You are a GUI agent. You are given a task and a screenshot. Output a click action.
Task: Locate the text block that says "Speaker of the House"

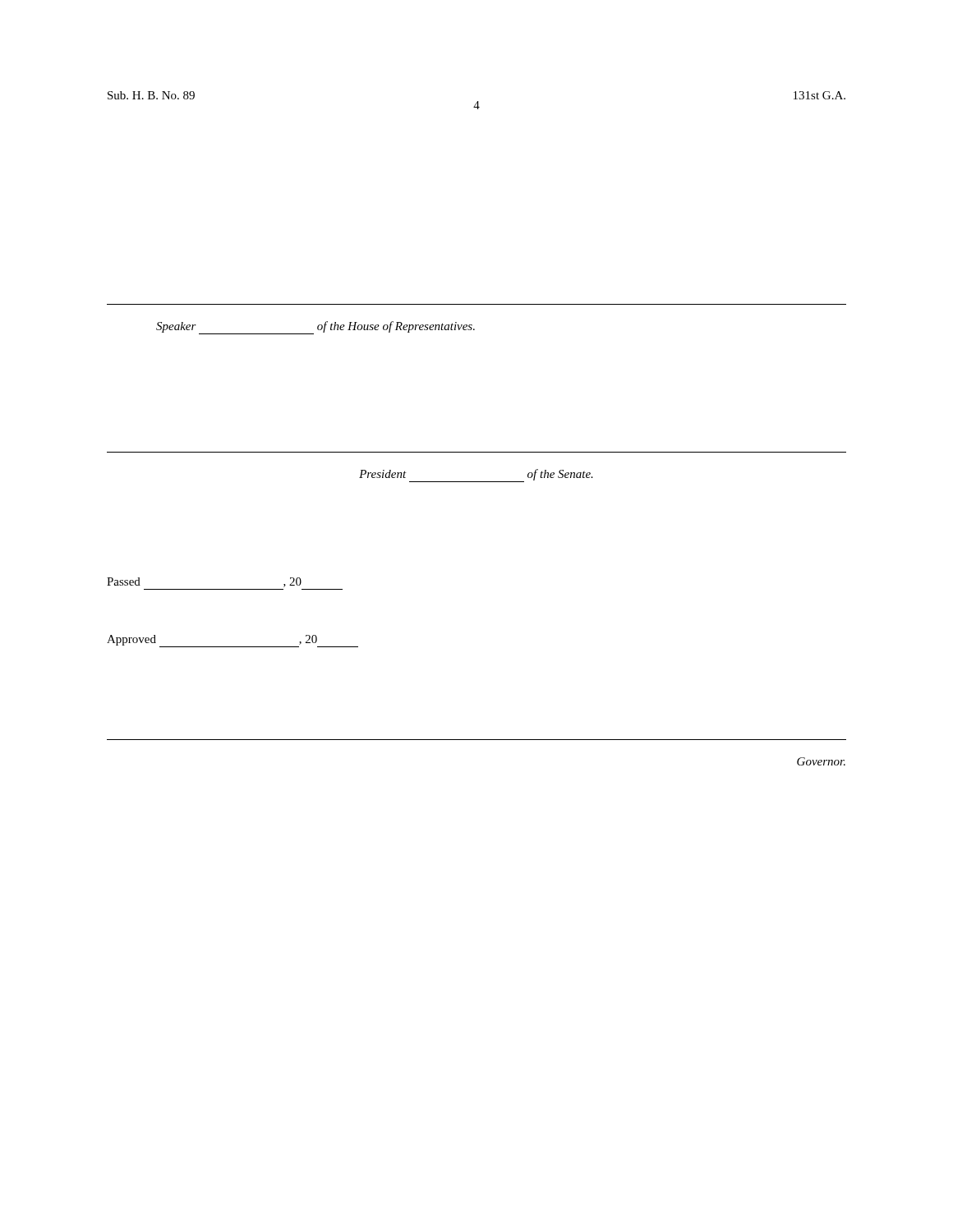pos(476,319)
